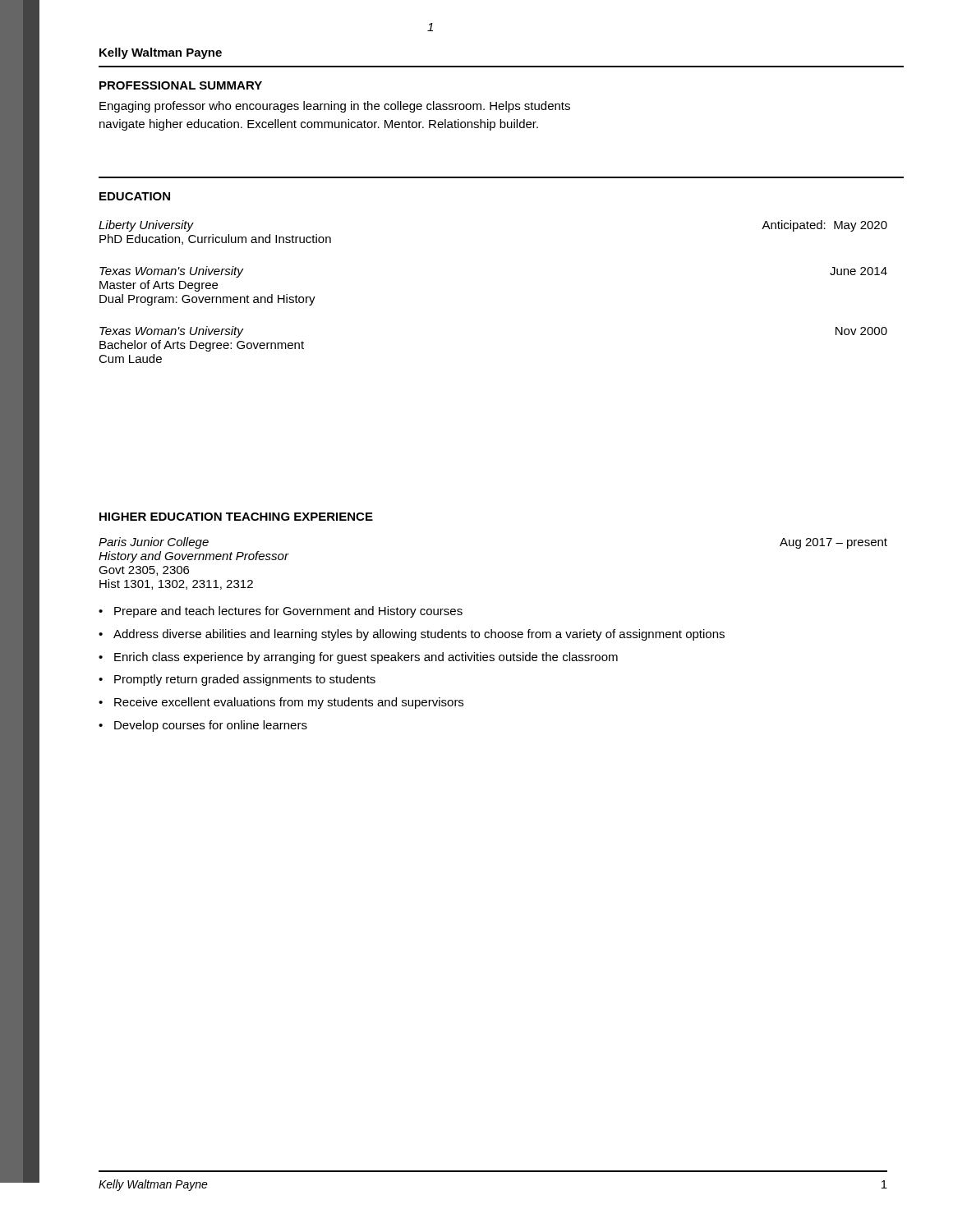Locate the region starting "Address diverse abilities and"
Image resolution: width=953 pixels, height=1232 pixels.
tap(419, 633)
